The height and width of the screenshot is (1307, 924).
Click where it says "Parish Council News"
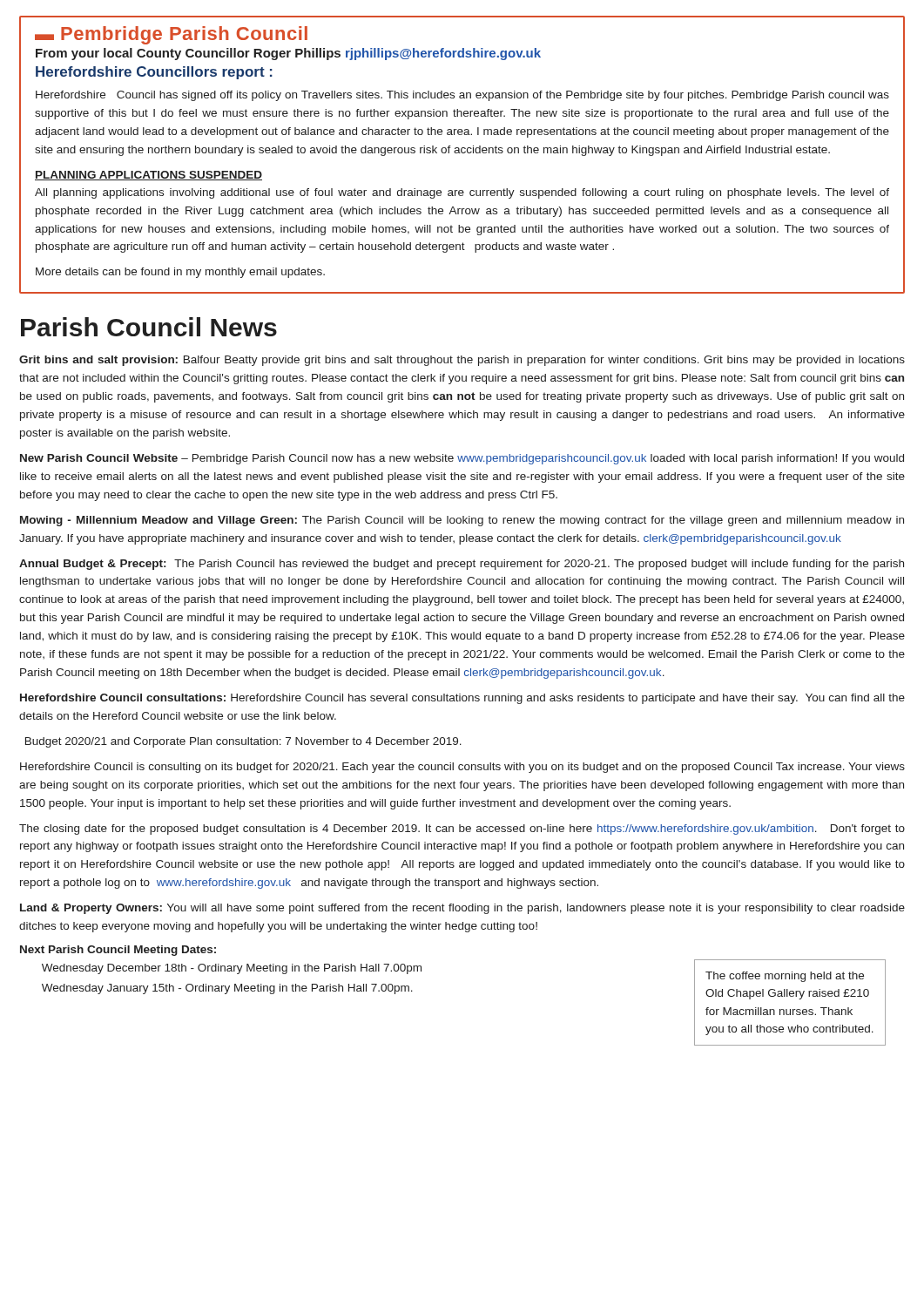[x=148, y=327]
